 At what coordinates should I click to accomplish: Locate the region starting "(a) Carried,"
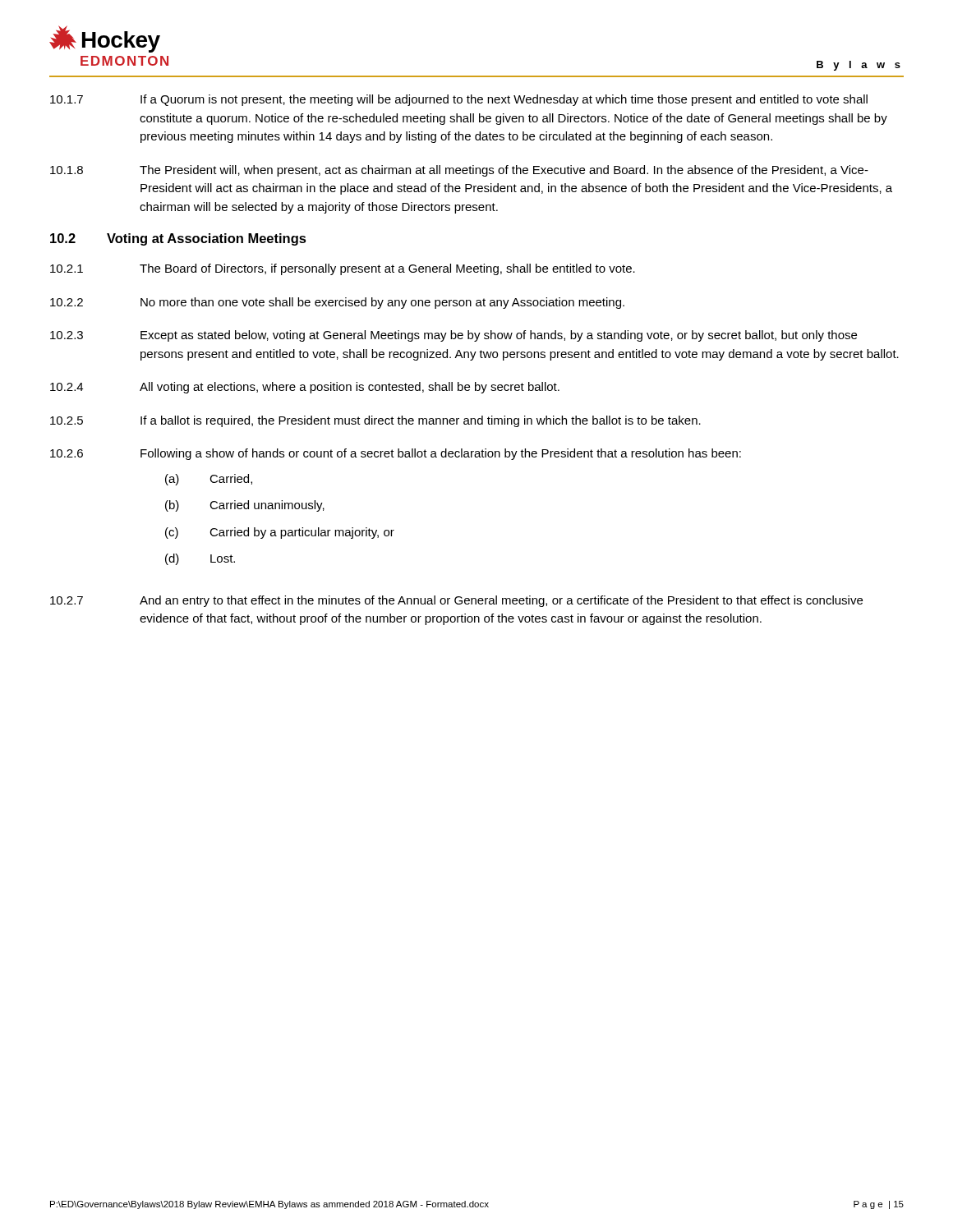[209, 480]
